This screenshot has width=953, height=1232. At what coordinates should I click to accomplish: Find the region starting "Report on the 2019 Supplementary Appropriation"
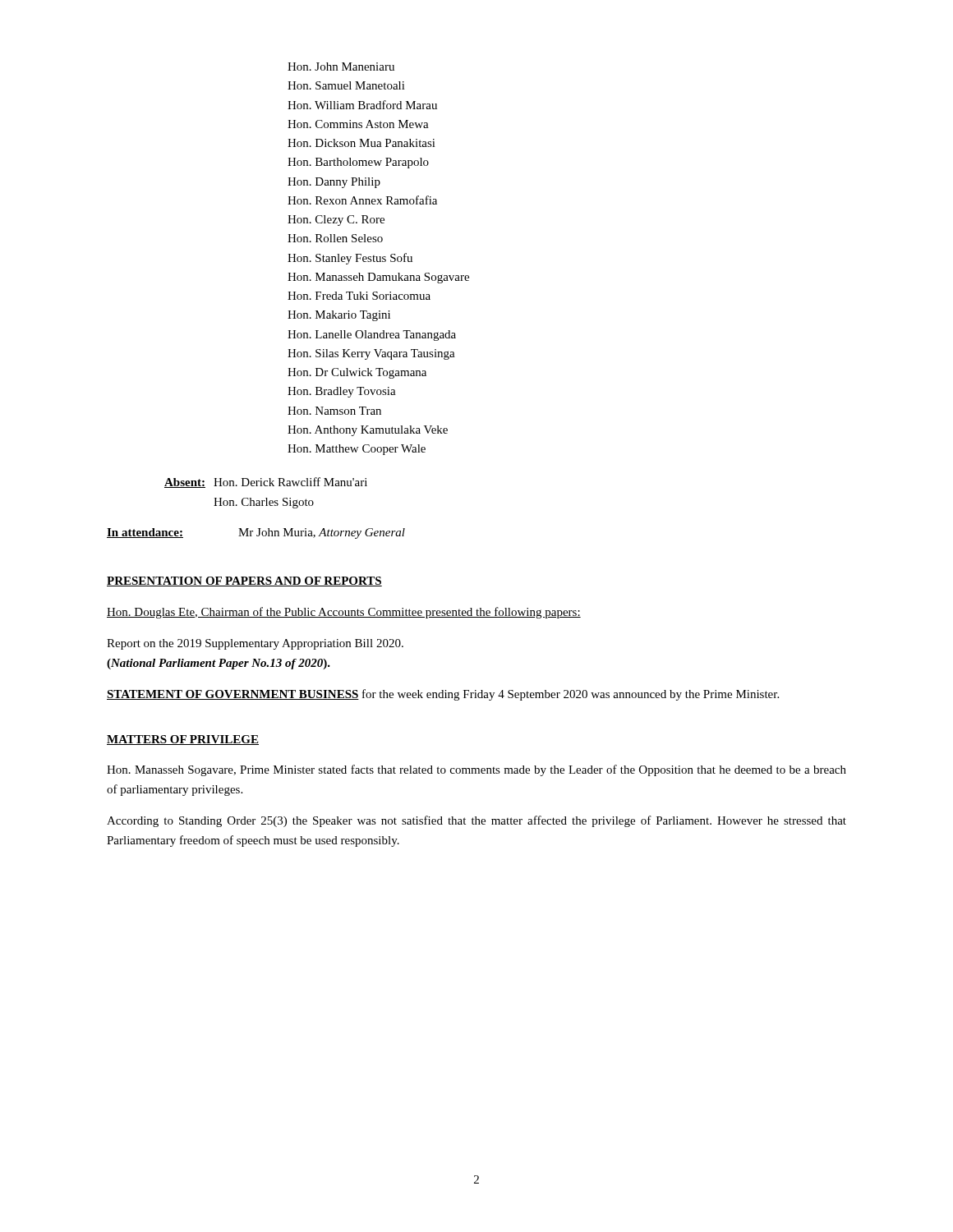tap(255, 653)
